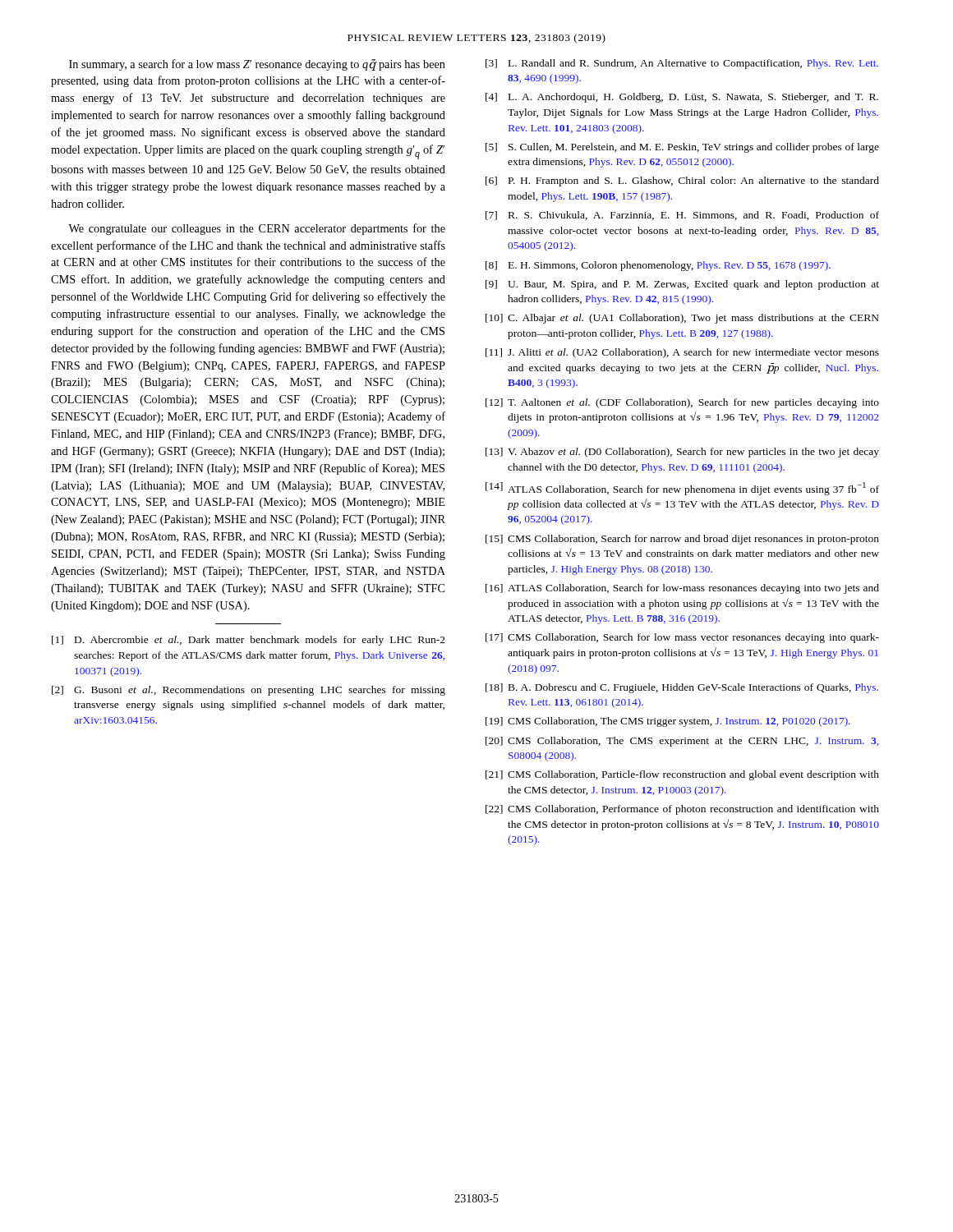Point to the block starting "[1] D. Abercrombie et"
953x1232 pixels.
pyautogui.click(x=248, y=656)
